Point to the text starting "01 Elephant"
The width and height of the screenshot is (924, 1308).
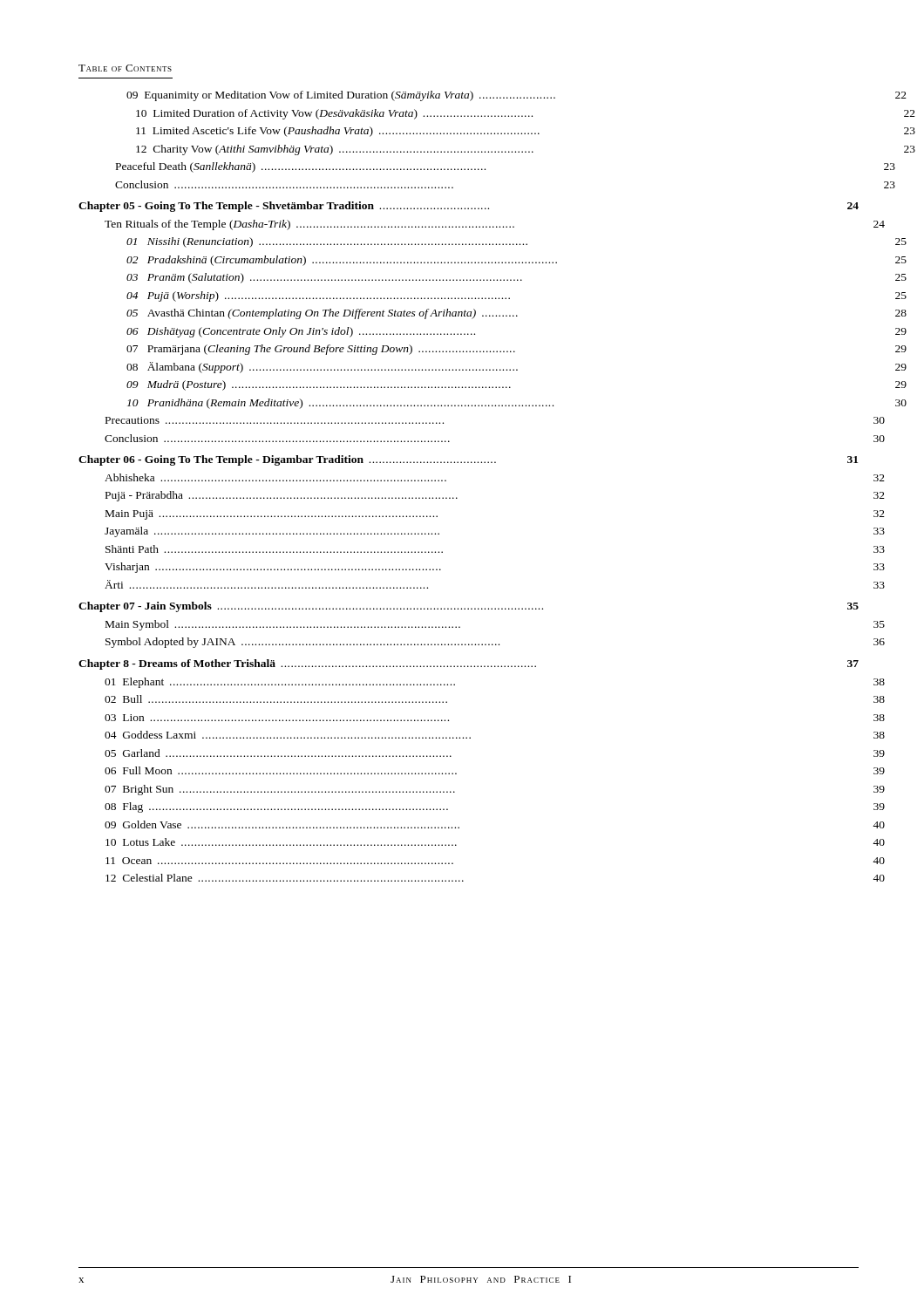point(143,682)
